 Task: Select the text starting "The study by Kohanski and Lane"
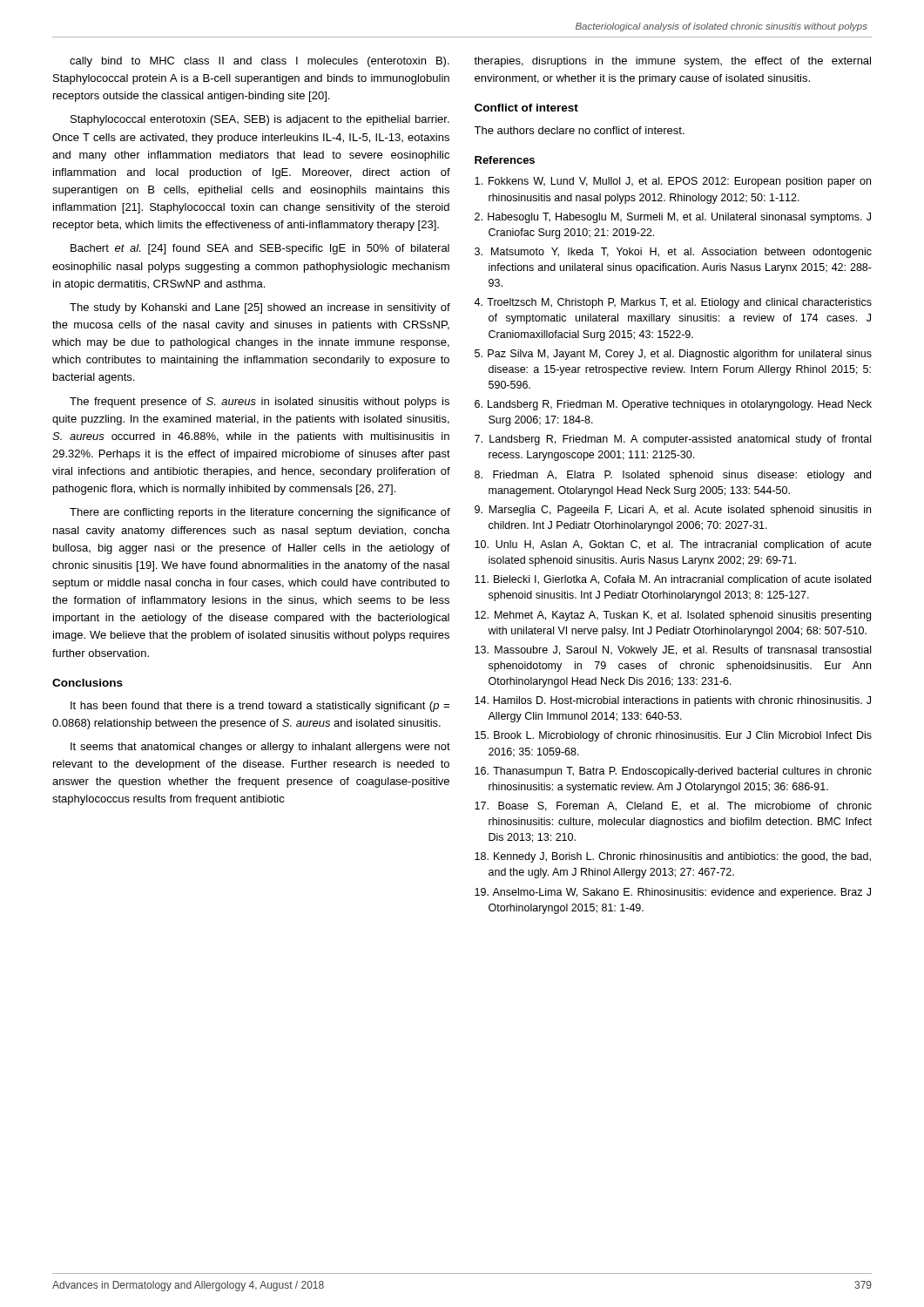click(251, 342)
